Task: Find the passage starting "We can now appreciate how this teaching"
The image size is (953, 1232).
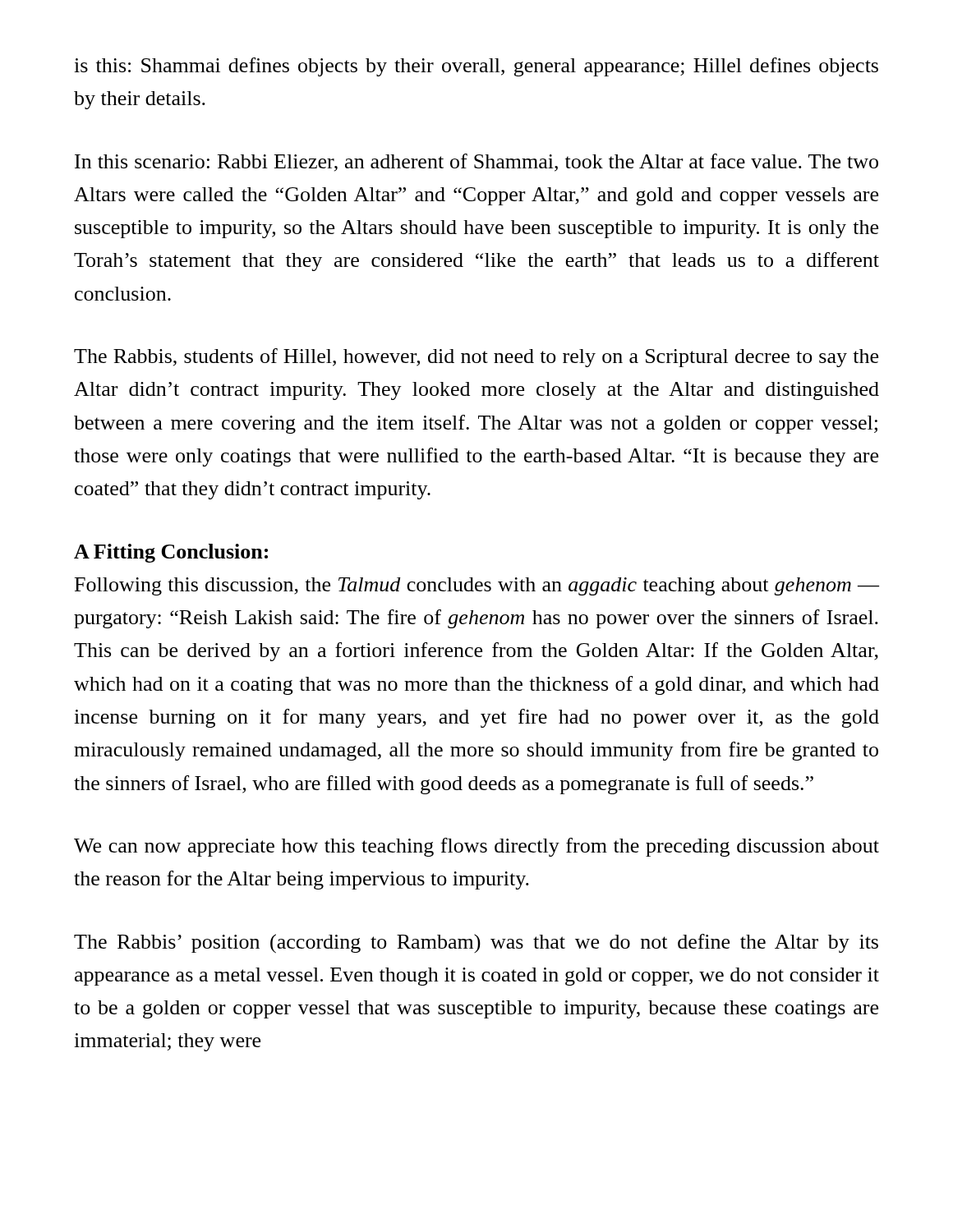Action: (x=476, y=862)
